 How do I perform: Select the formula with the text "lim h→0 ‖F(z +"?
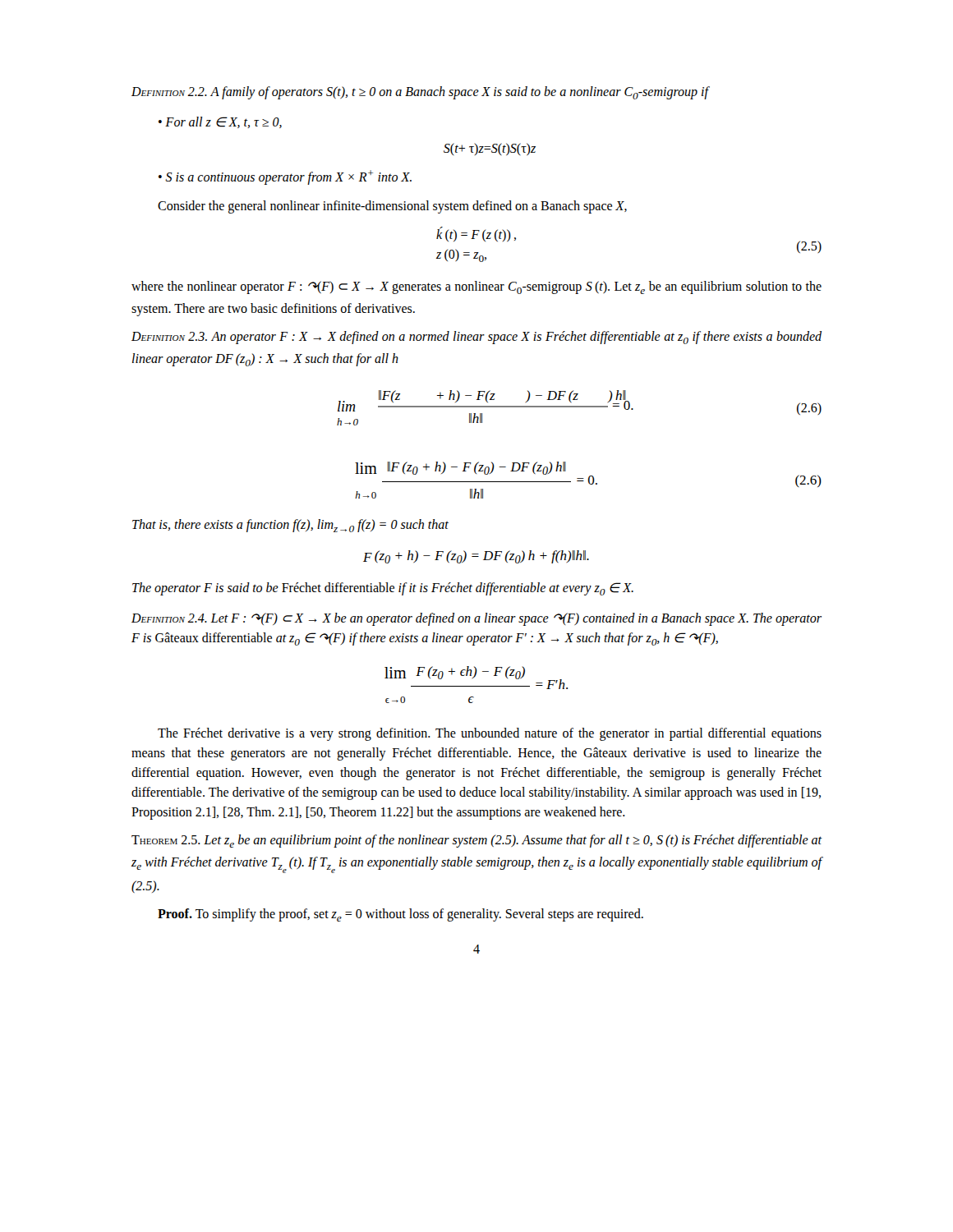click(579, 408)
